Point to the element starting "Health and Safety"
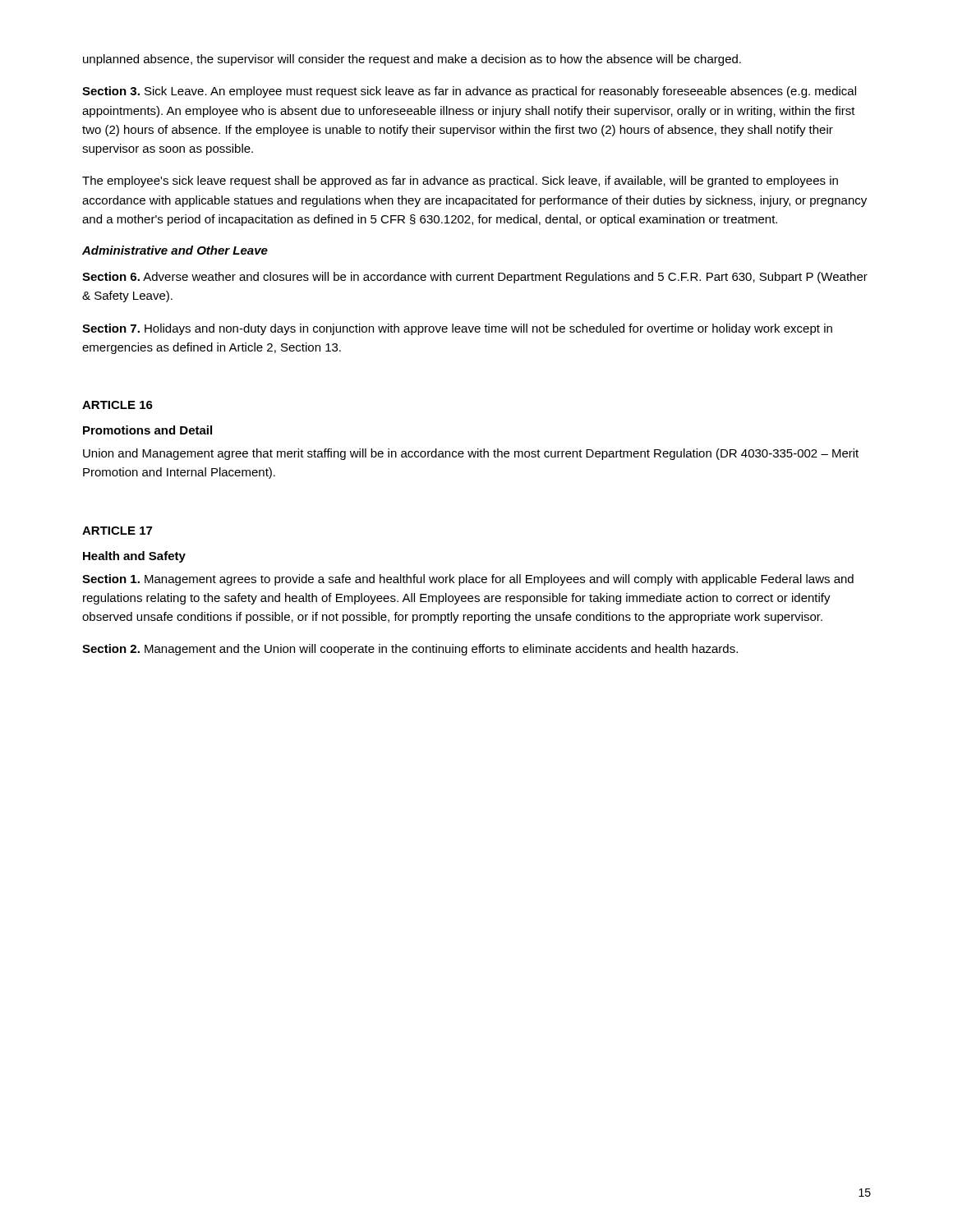This screenshot has height=1232, width=953. point(134,555)
